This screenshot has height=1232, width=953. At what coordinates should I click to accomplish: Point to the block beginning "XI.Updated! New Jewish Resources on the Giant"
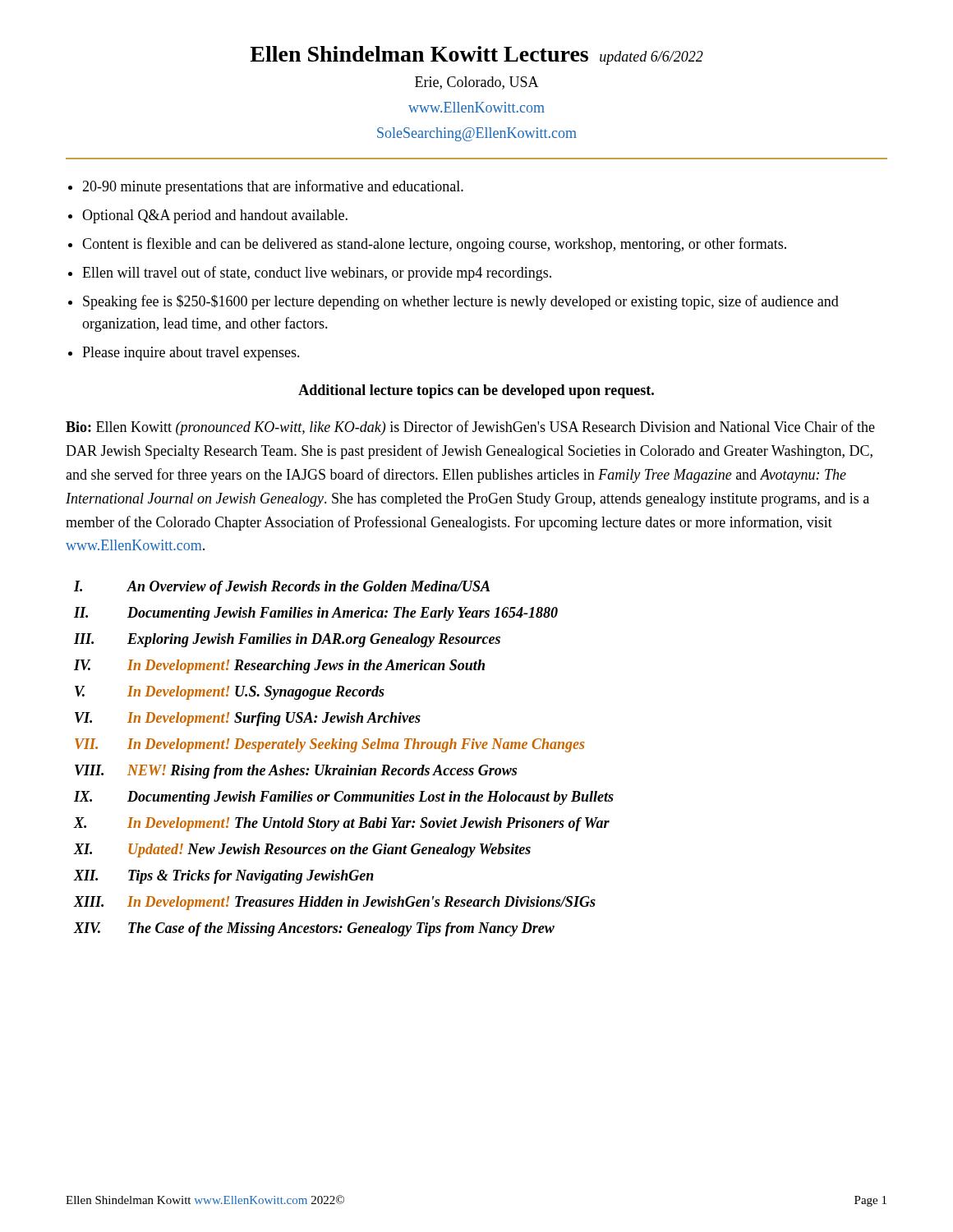[302, 850]
